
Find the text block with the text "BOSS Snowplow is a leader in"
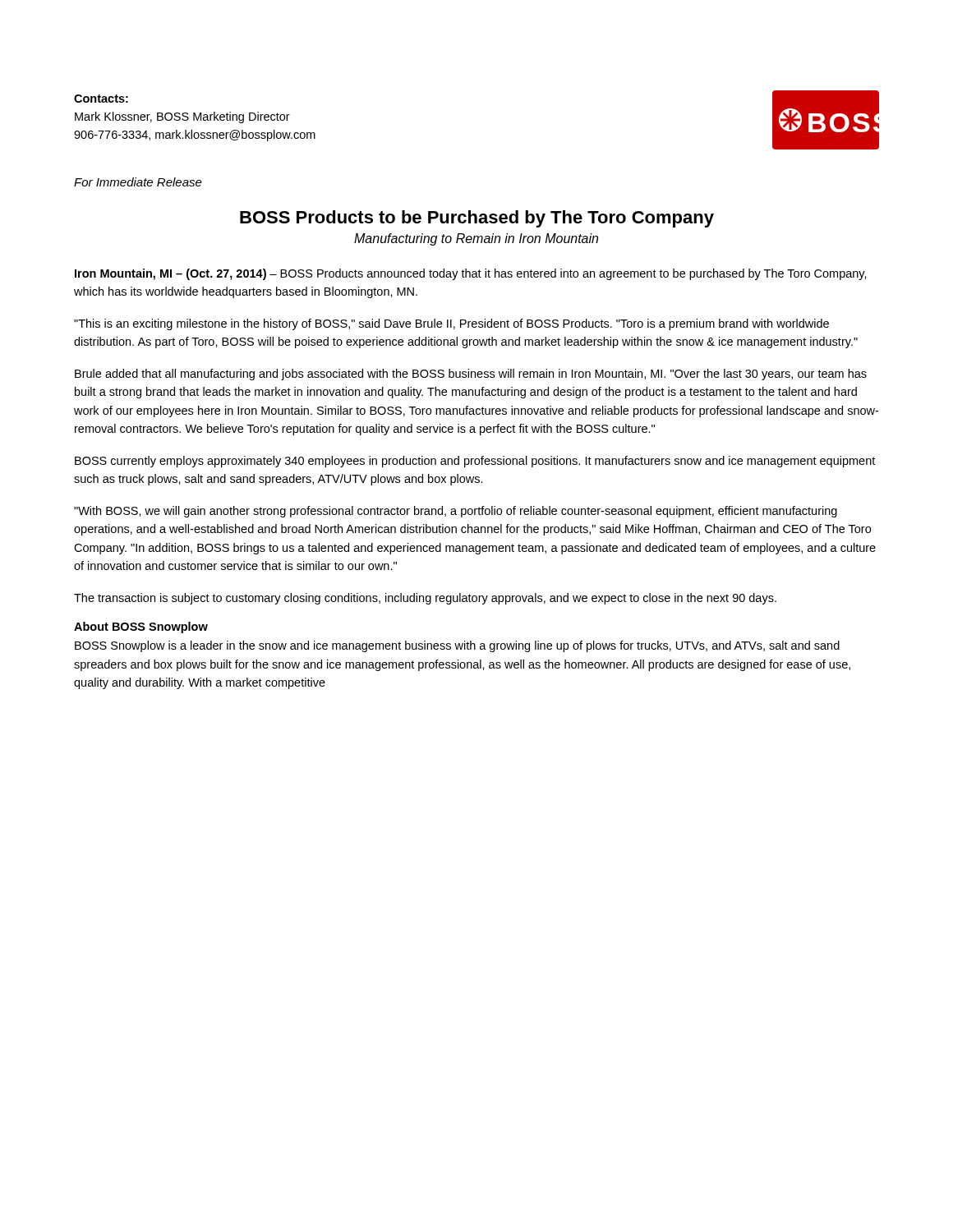[x=463, y=664]
